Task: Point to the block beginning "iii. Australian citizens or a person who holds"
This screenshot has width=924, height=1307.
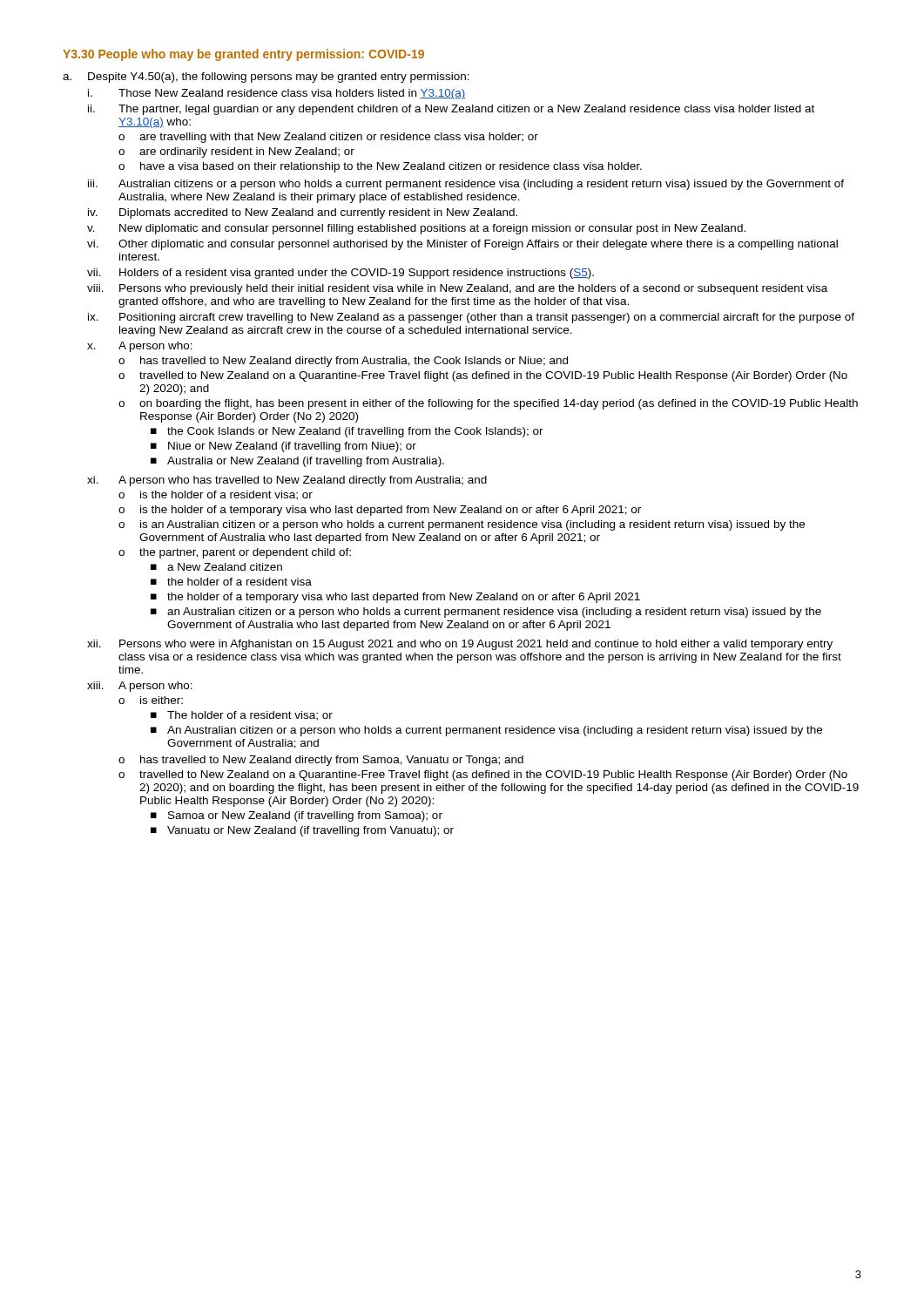Action: (x=474, y=190)
